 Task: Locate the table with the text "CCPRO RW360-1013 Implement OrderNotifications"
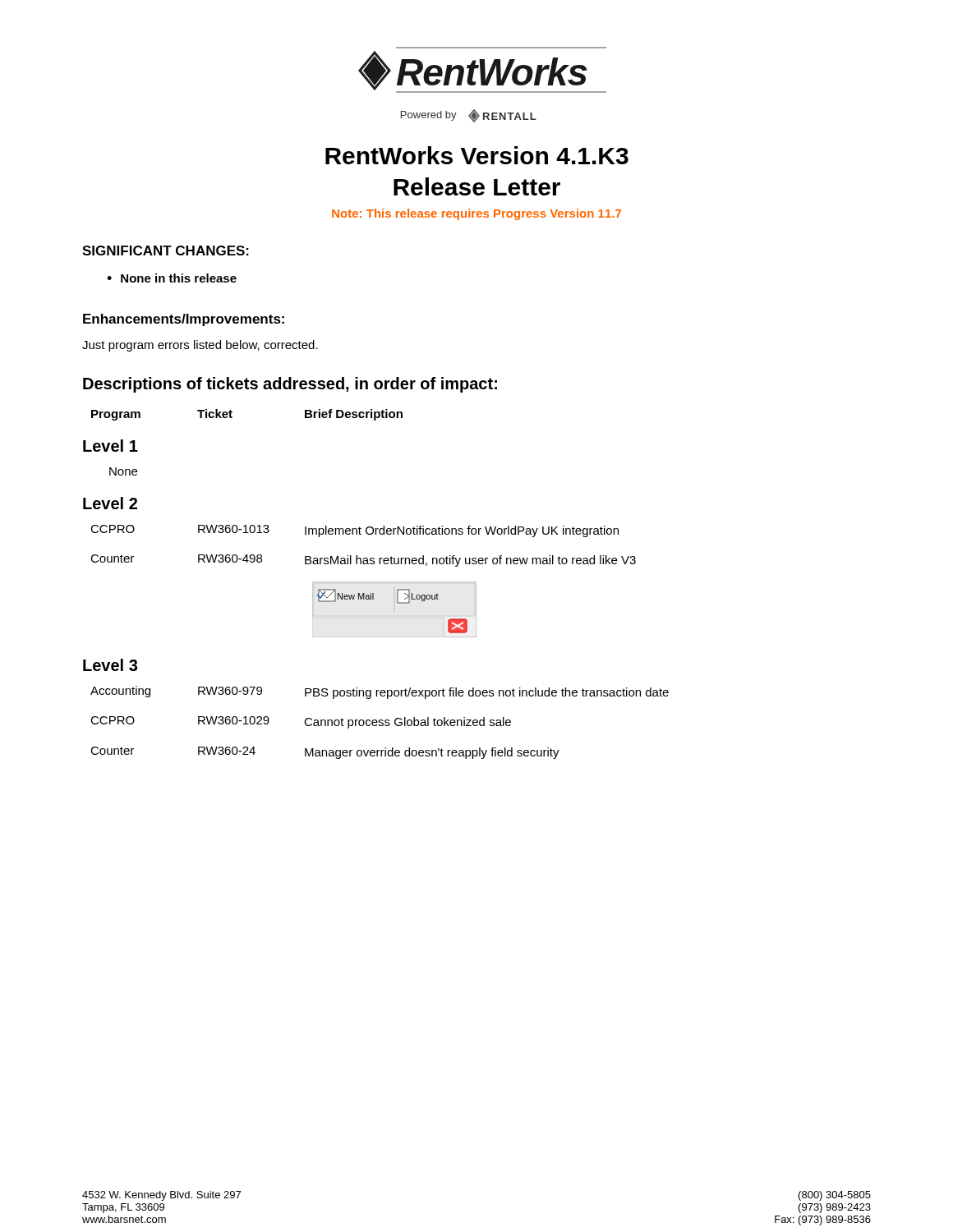coord(476,546)
